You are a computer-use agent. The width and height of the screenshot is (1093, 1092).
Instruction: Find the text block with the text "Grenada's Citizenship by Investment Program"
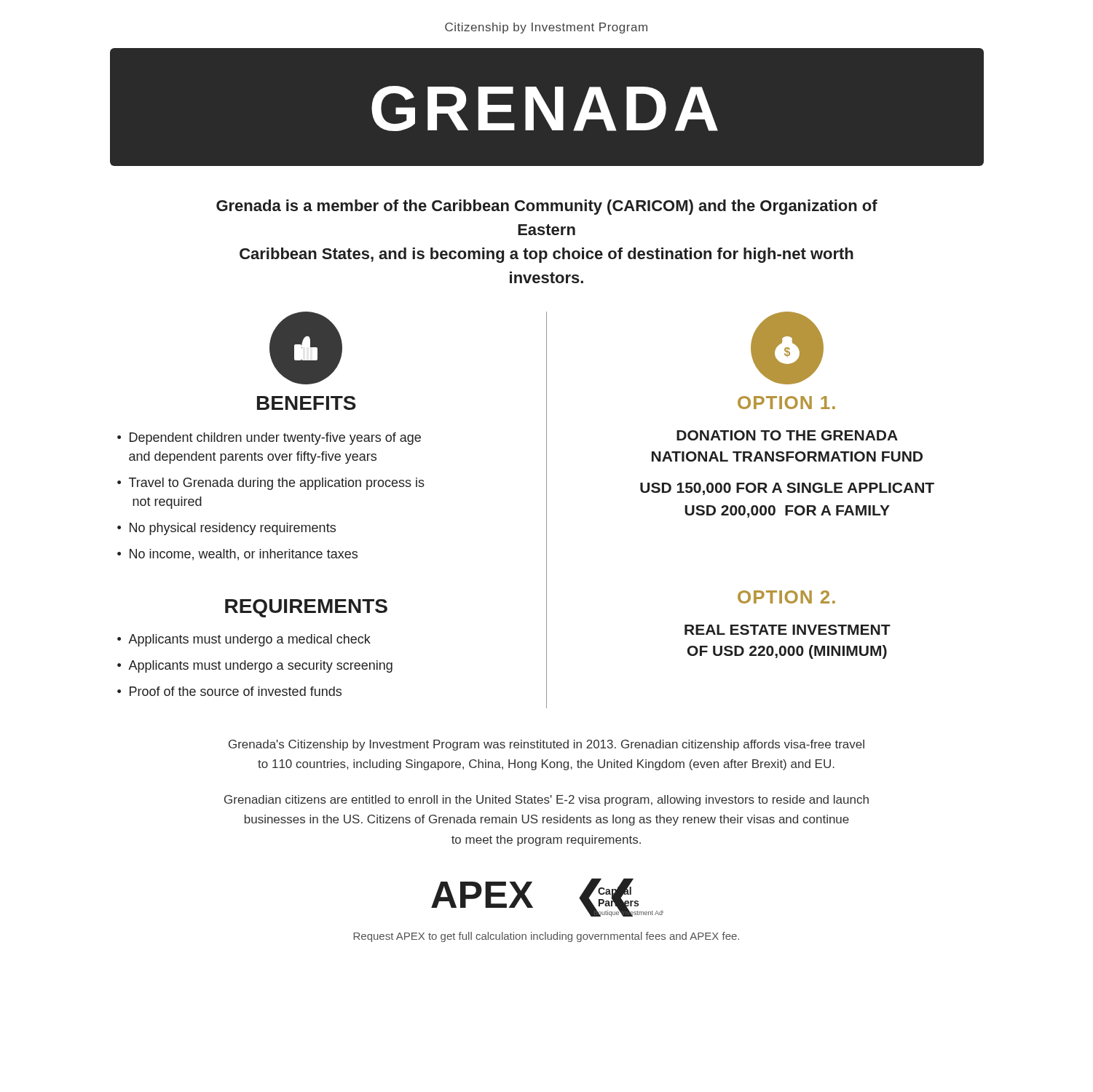click(x=546, y=754)
